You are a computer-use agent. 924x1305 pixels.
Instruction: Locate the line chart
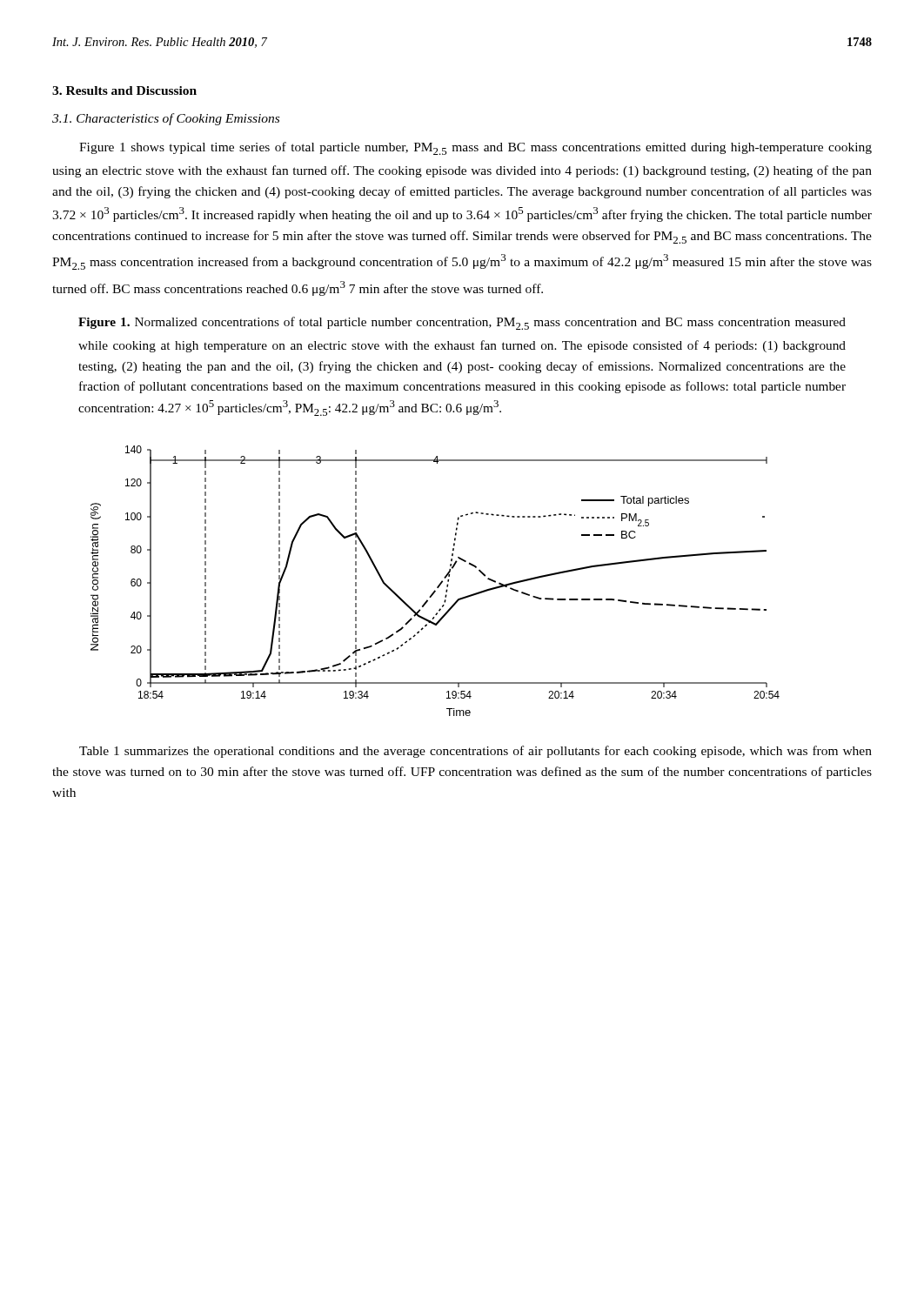pos(462,582)
